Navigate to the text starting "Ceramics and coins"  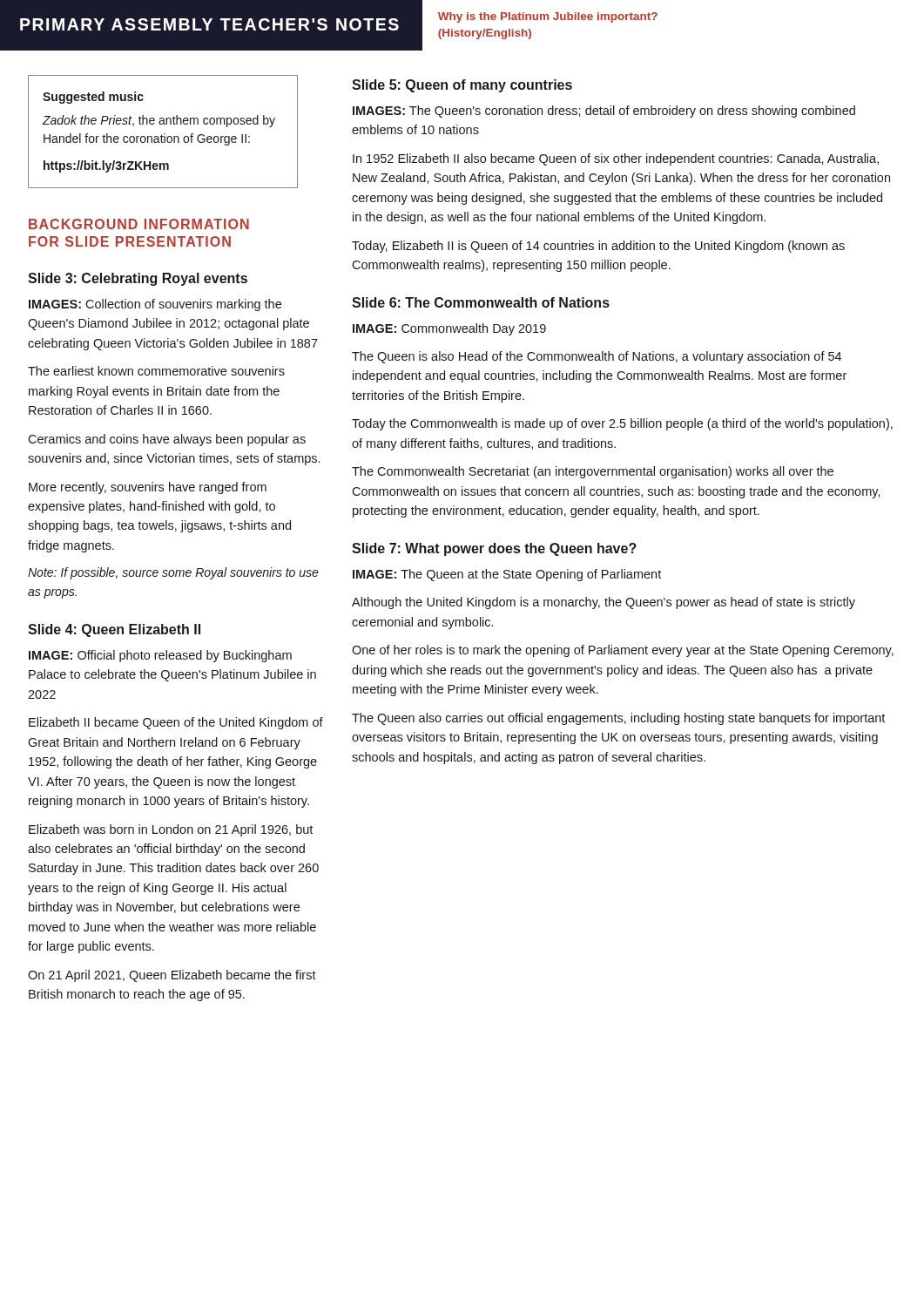[x=176, y=449]
